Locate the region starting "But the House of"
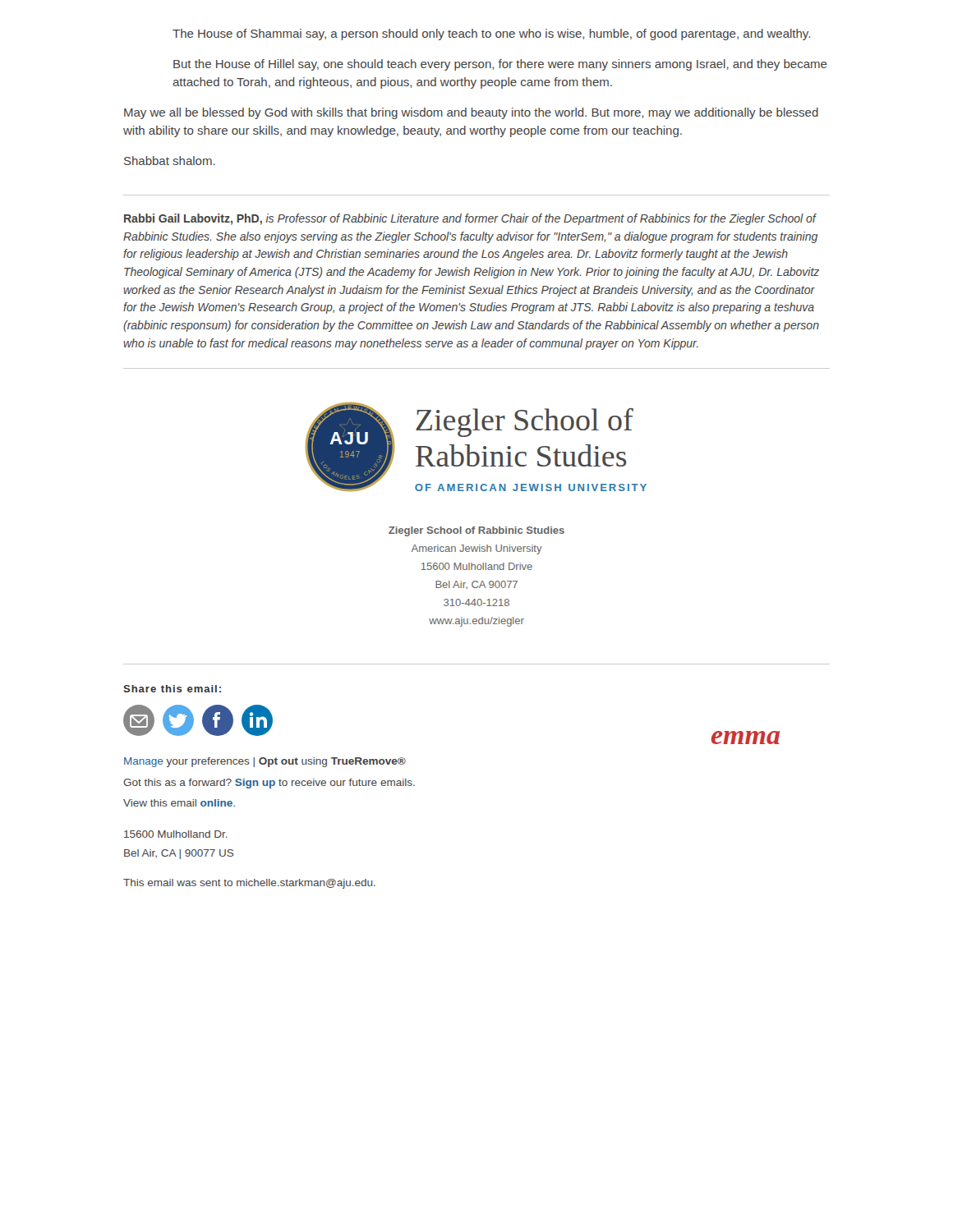 [x=500, y=73]
